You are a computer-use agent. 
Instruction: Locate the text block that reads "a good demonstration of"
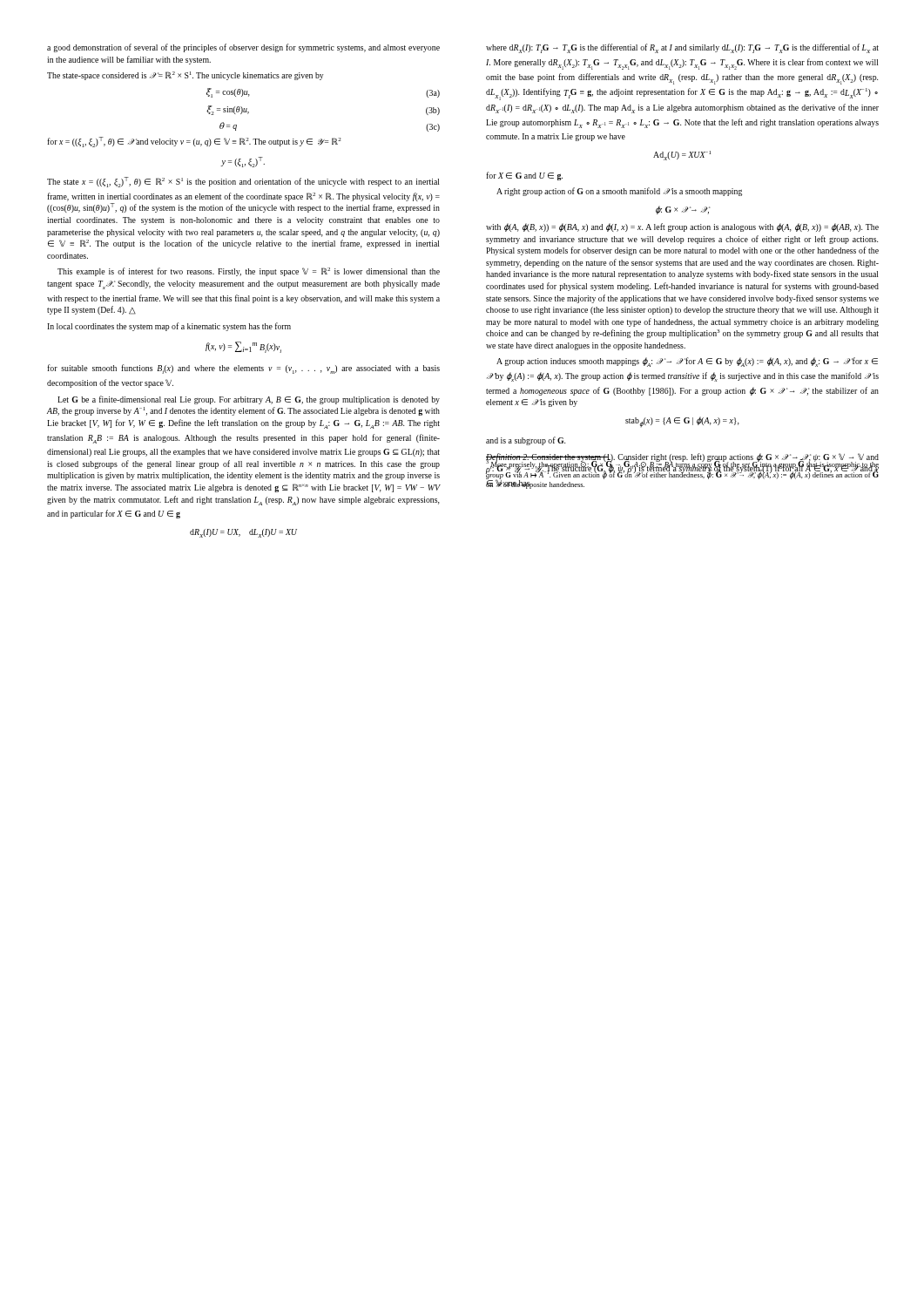(x=243, y=54)
